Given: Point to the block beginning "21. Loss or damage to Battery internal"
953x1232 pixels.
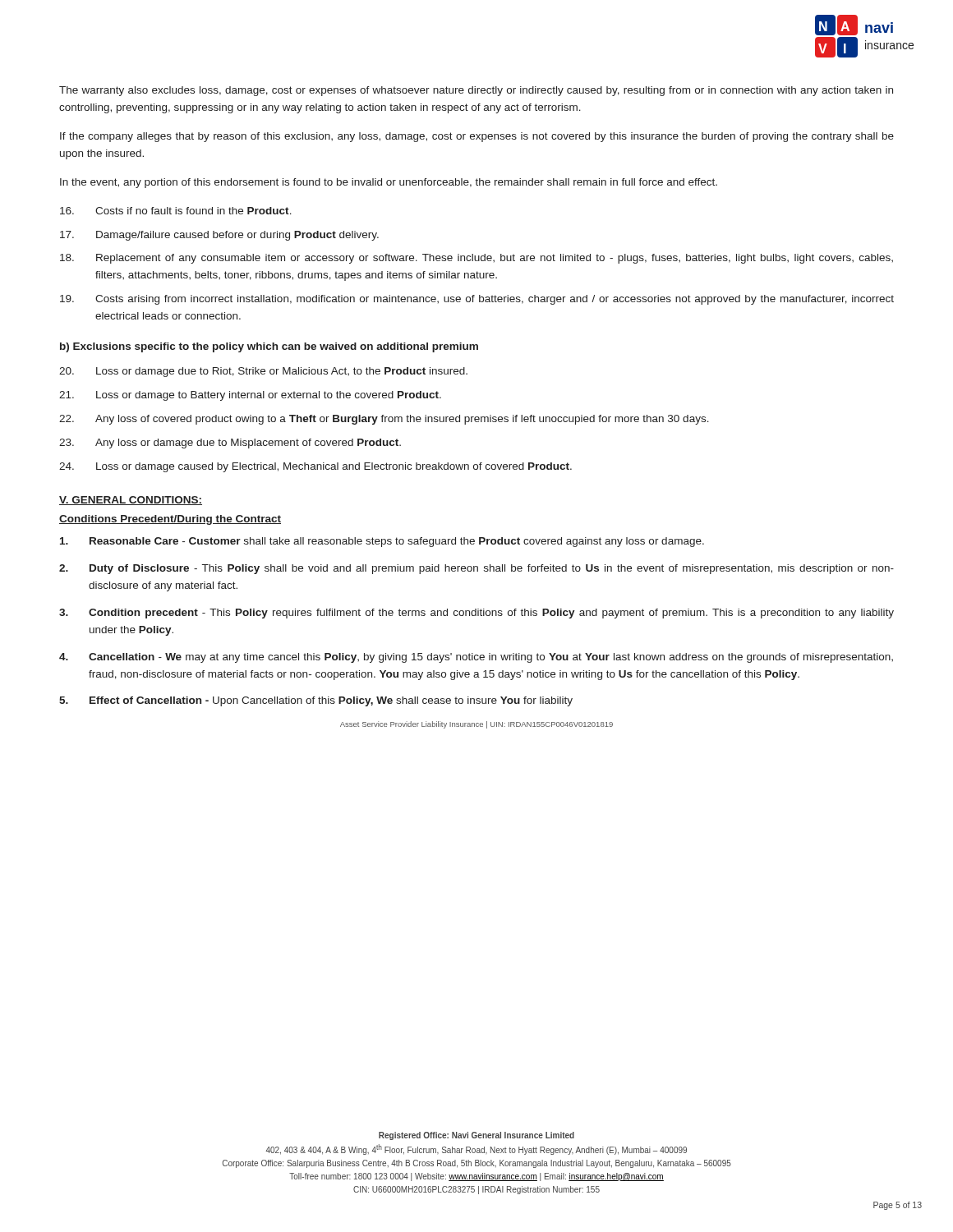Looking at the screenshot, I should click(250, 396).
